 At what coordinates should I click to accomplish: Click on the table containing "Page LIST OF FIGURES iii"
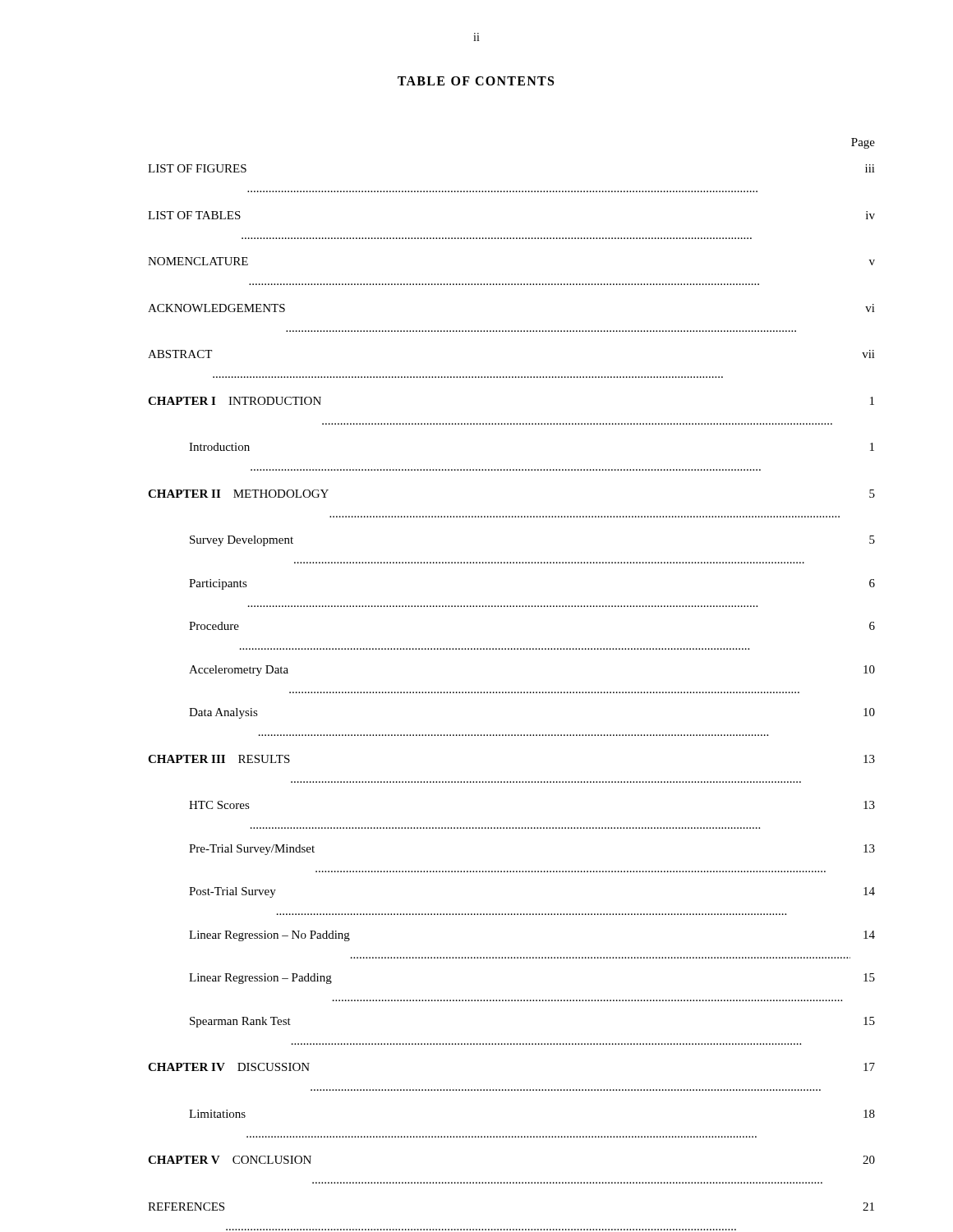[x=511, y=684]
